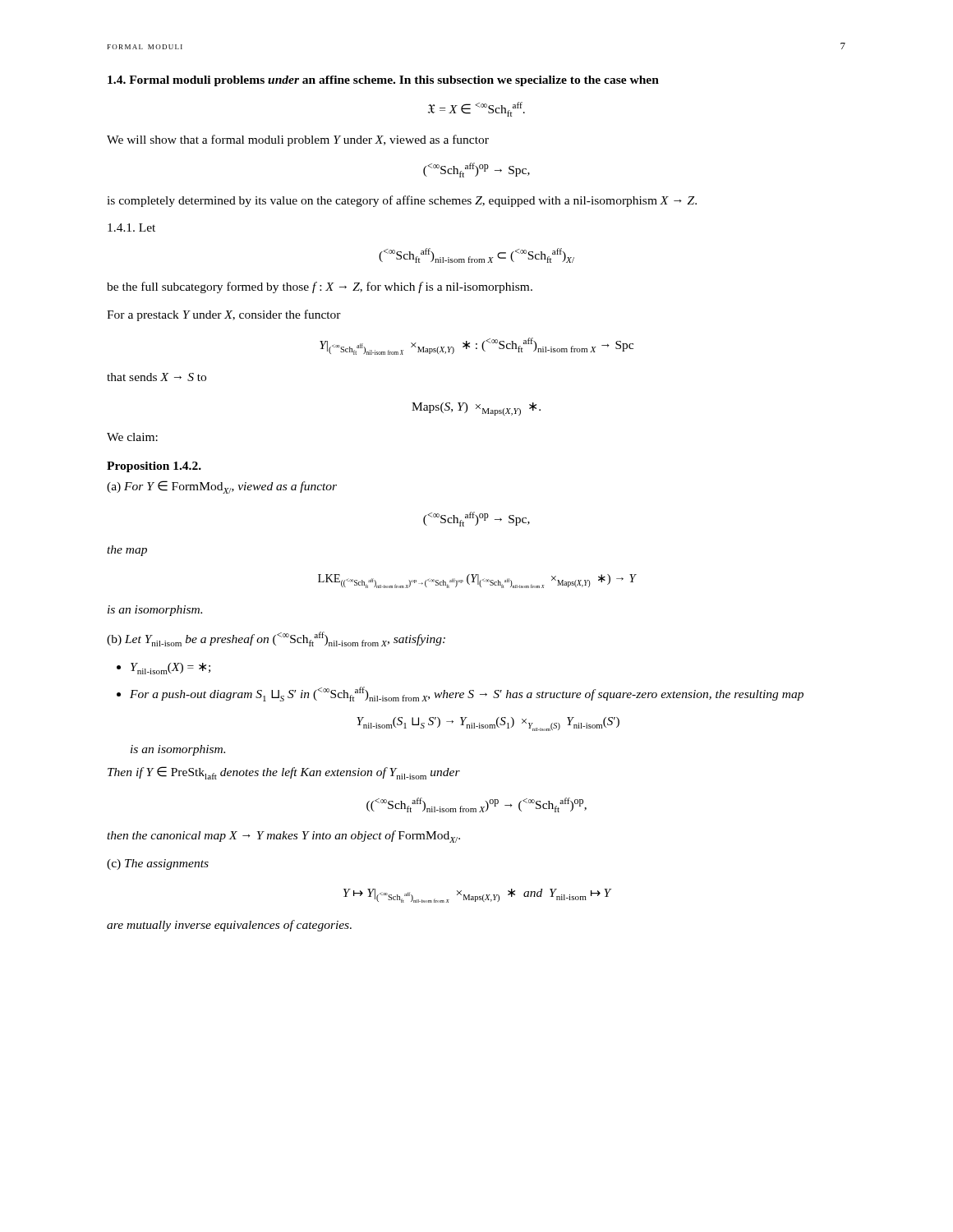Image resolution: width=953 pixels, height=1232 pixels.
Task: Find the formula containing "Y ↦ Y|(<∞Schftaff)nil-isom from X"
Action: tap(476, 895)
